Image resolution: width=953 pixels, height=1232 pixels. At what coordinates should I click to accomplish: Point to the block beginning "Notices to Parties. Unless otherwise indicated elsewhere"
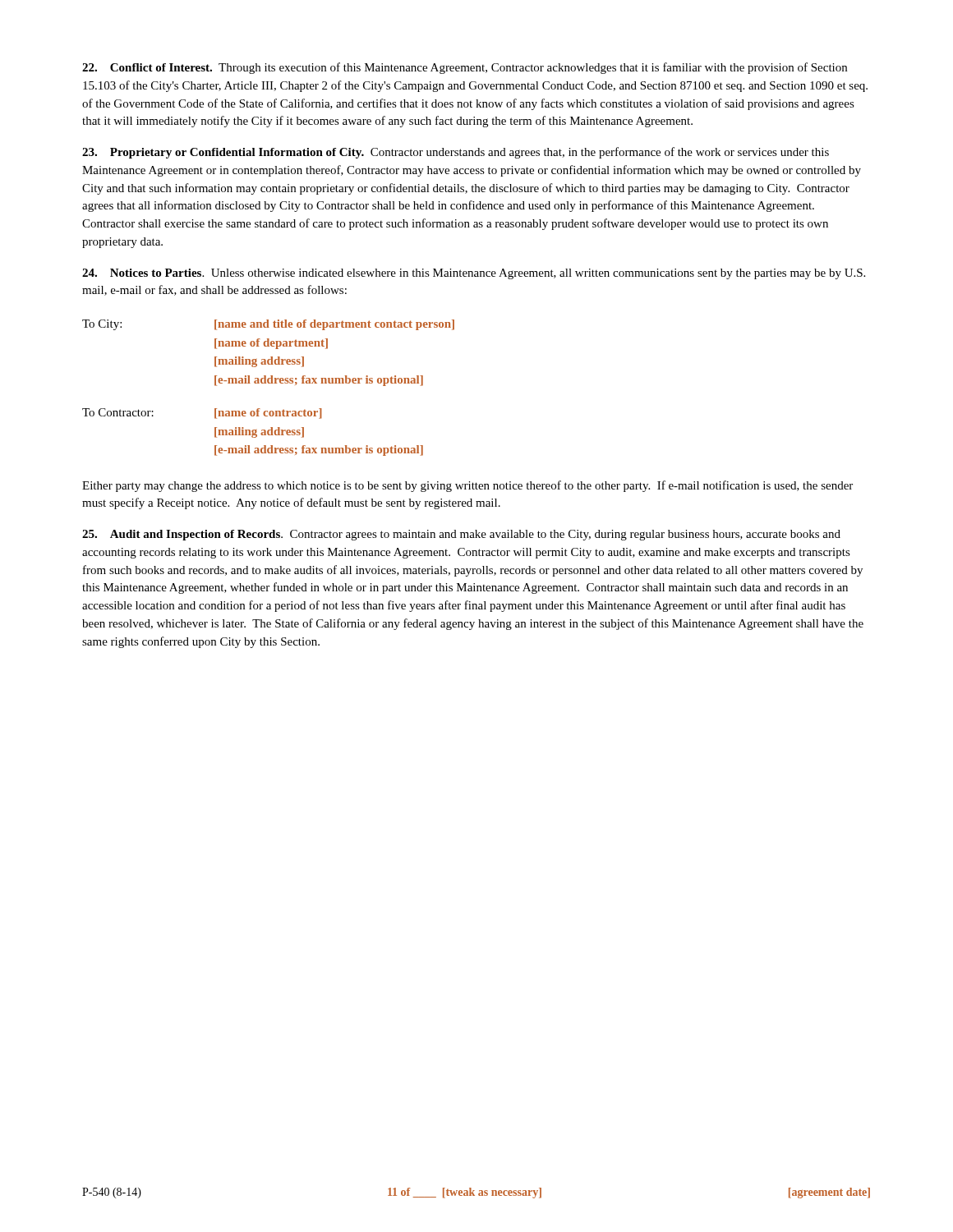pos(476,282)
